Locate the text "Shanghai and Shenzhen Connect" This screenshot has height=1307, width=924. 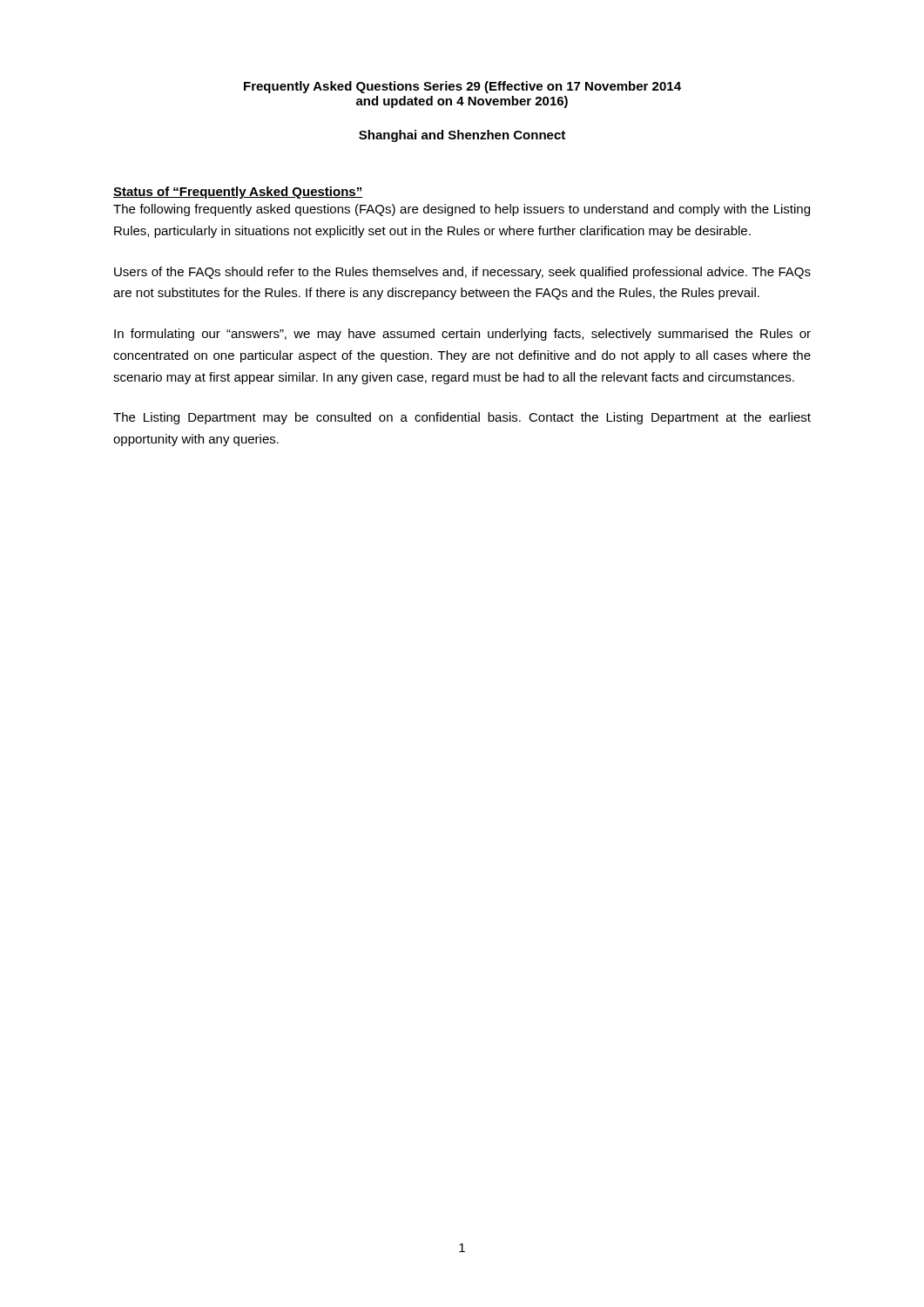tap(462, 135)
